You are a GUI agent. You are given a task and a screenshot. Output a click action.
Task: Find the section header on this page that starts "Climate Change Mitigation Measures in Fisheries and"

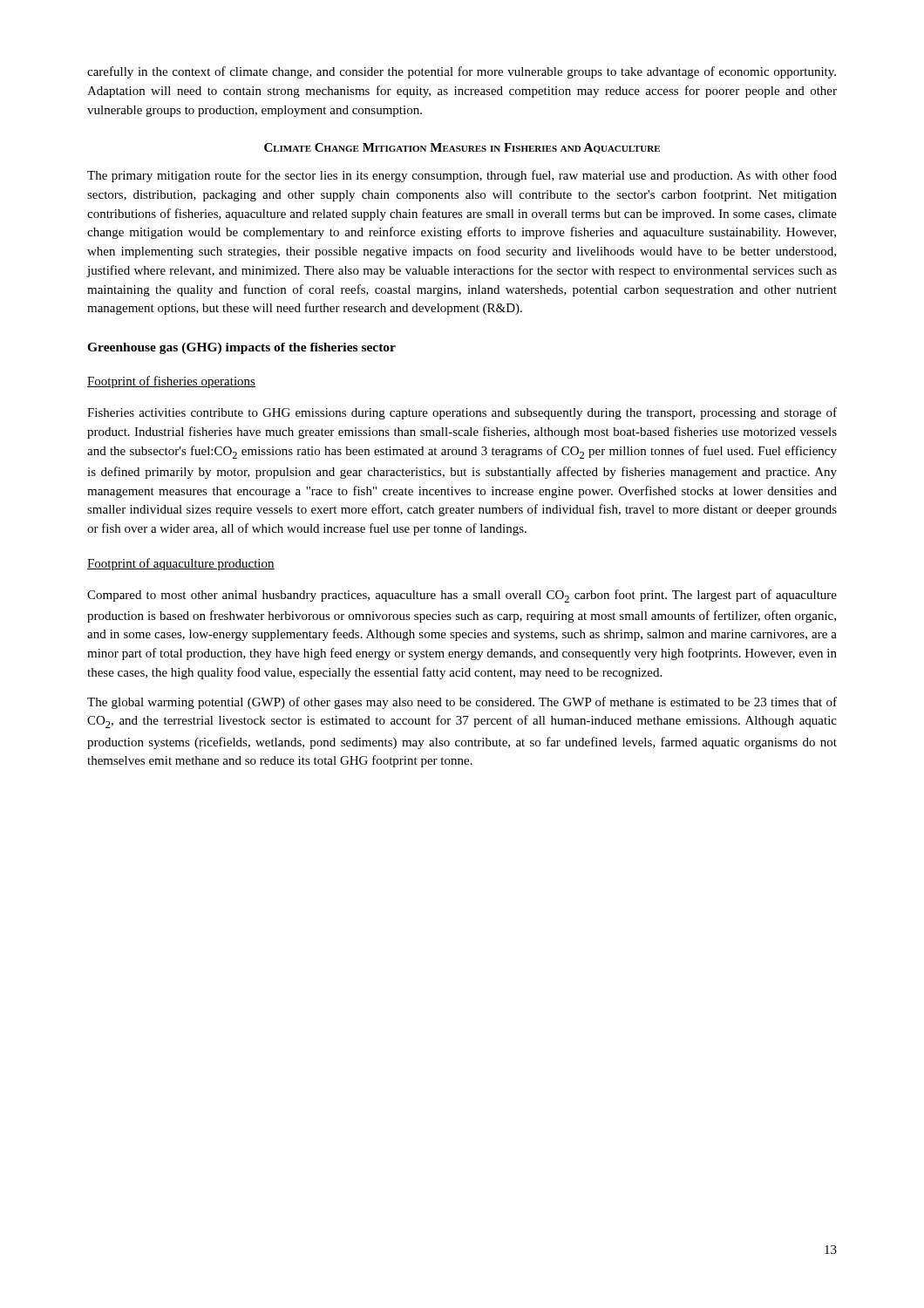click(462, 148)
